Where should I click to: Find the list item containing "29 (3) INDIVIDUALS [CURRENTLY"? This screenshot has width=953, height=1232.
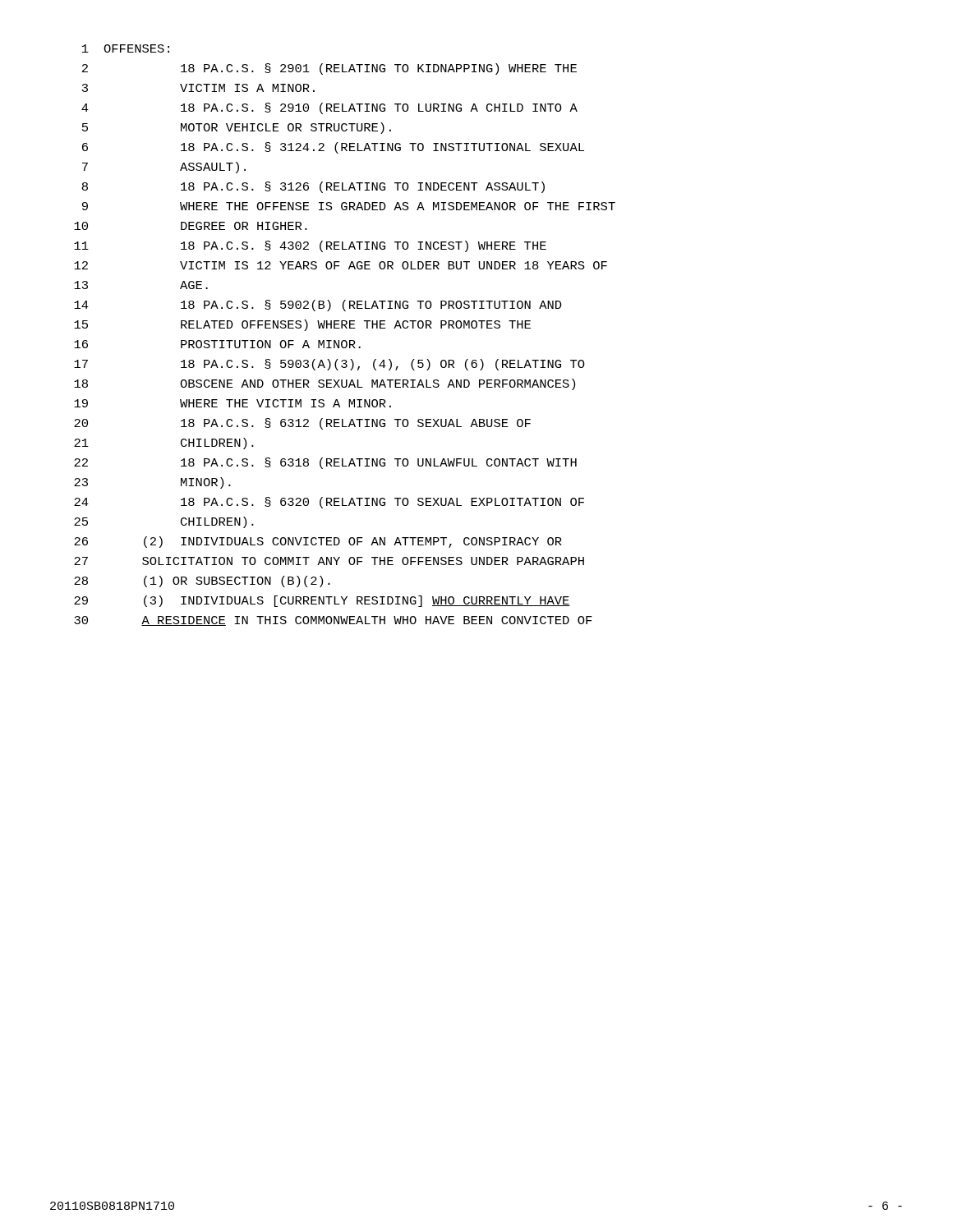coord(476,602)
